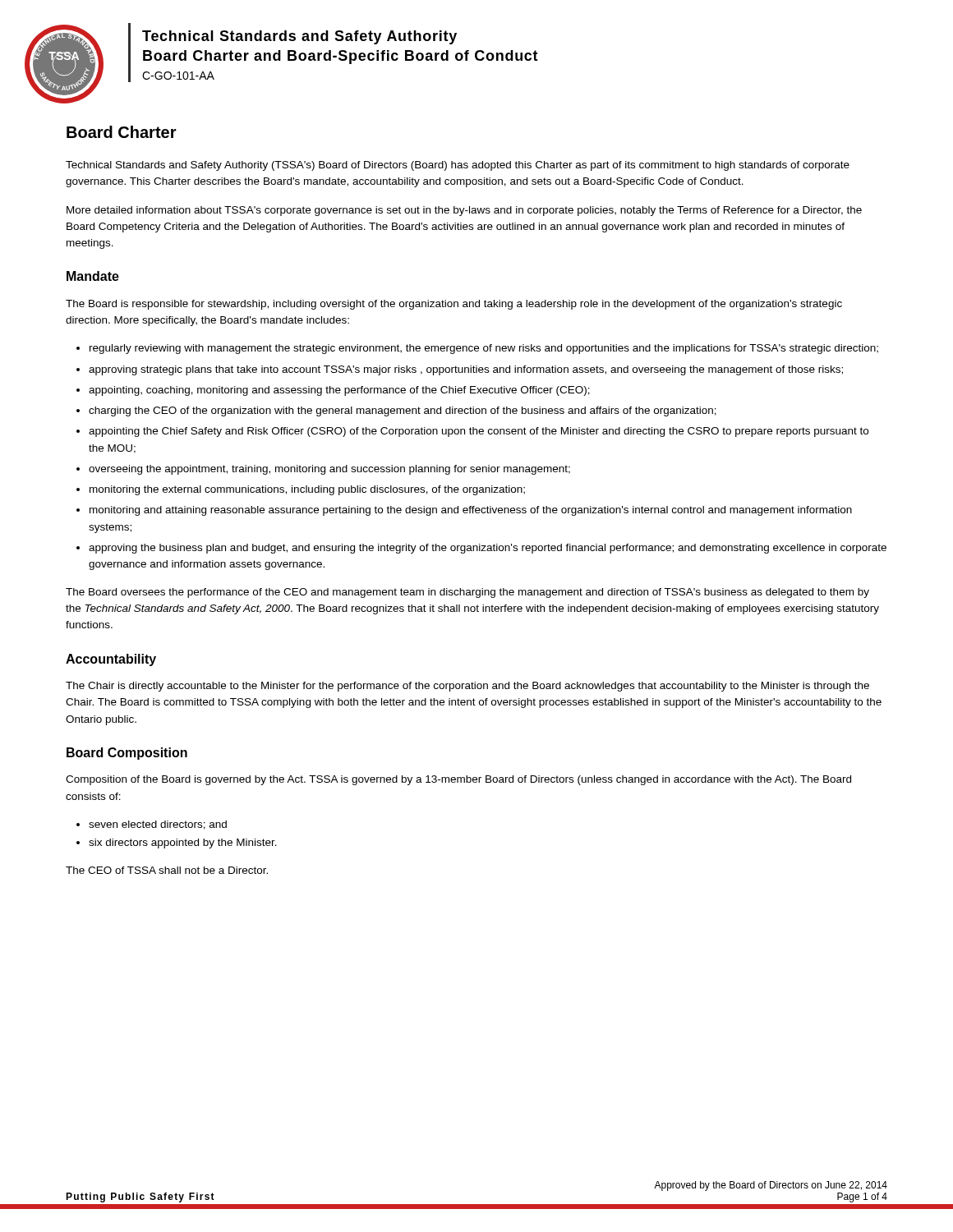Find the list item with the text "overseeing the appointment, training,"
The height and width of the screenshot is (1232, 953).
pos(330,468)
